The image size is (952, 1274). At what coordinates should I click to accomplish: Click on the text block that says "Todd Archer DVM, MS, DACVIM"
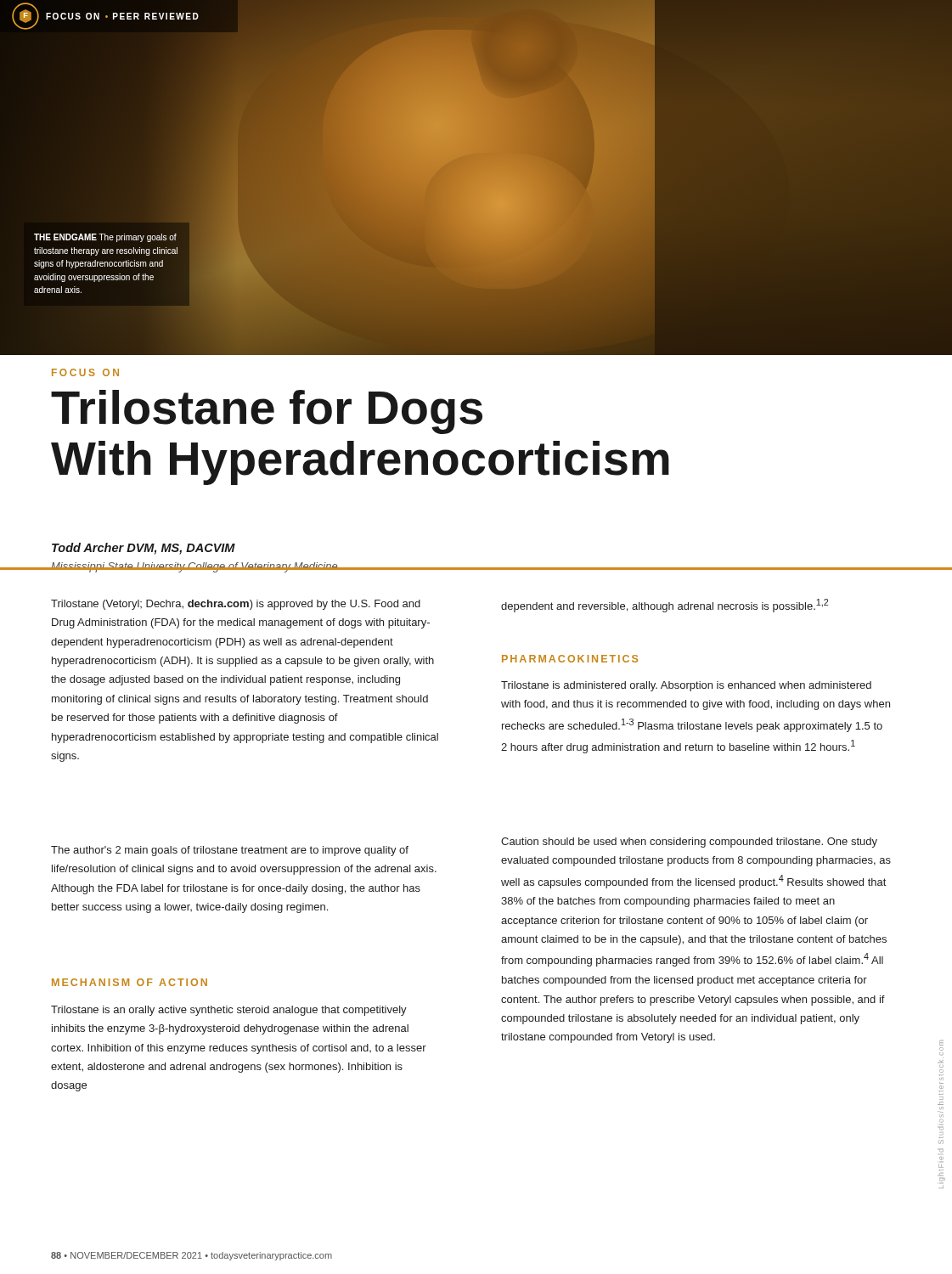coord(194,557)
